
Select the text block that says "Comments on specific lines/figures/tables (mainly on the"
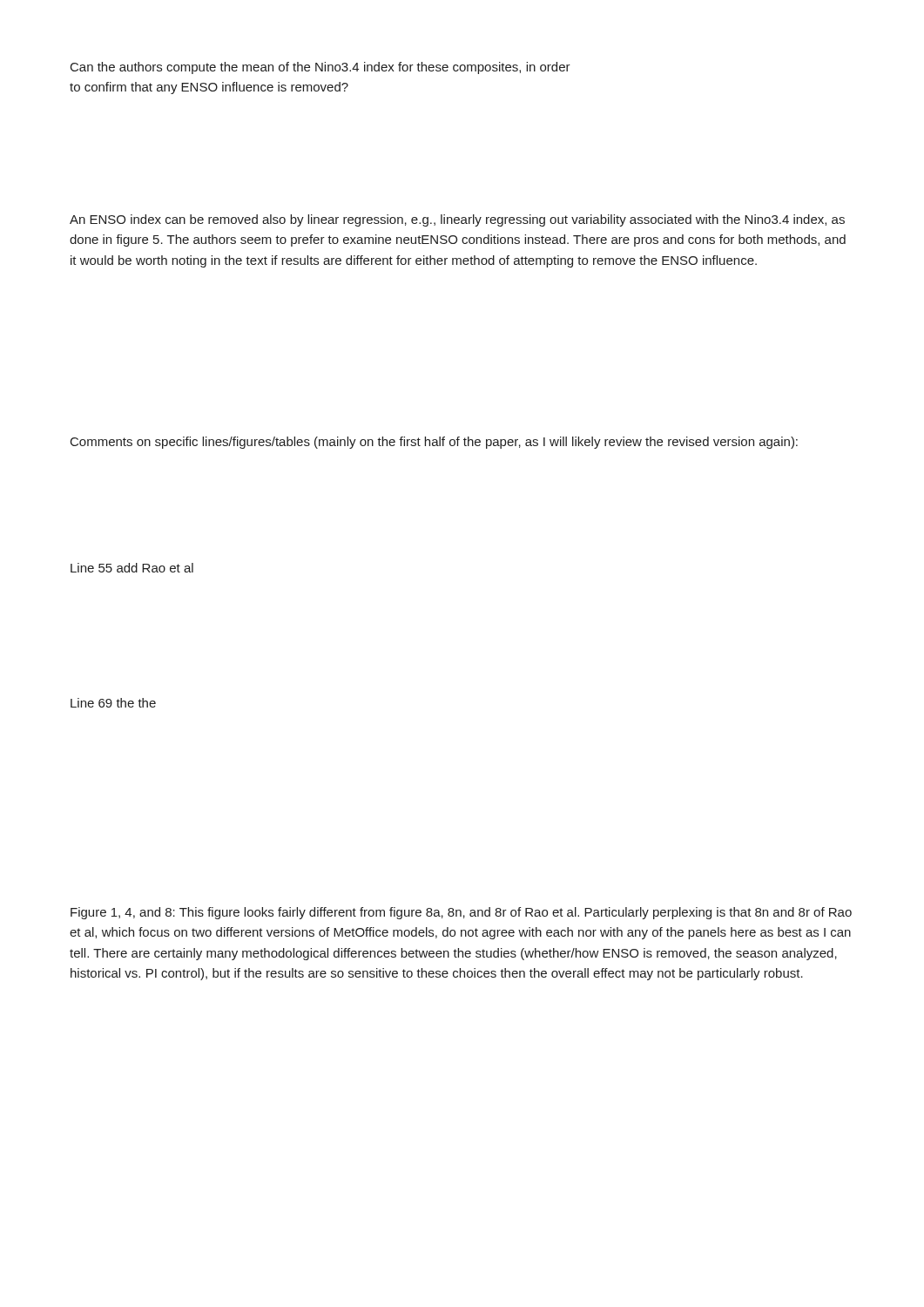tap(462, 441)
